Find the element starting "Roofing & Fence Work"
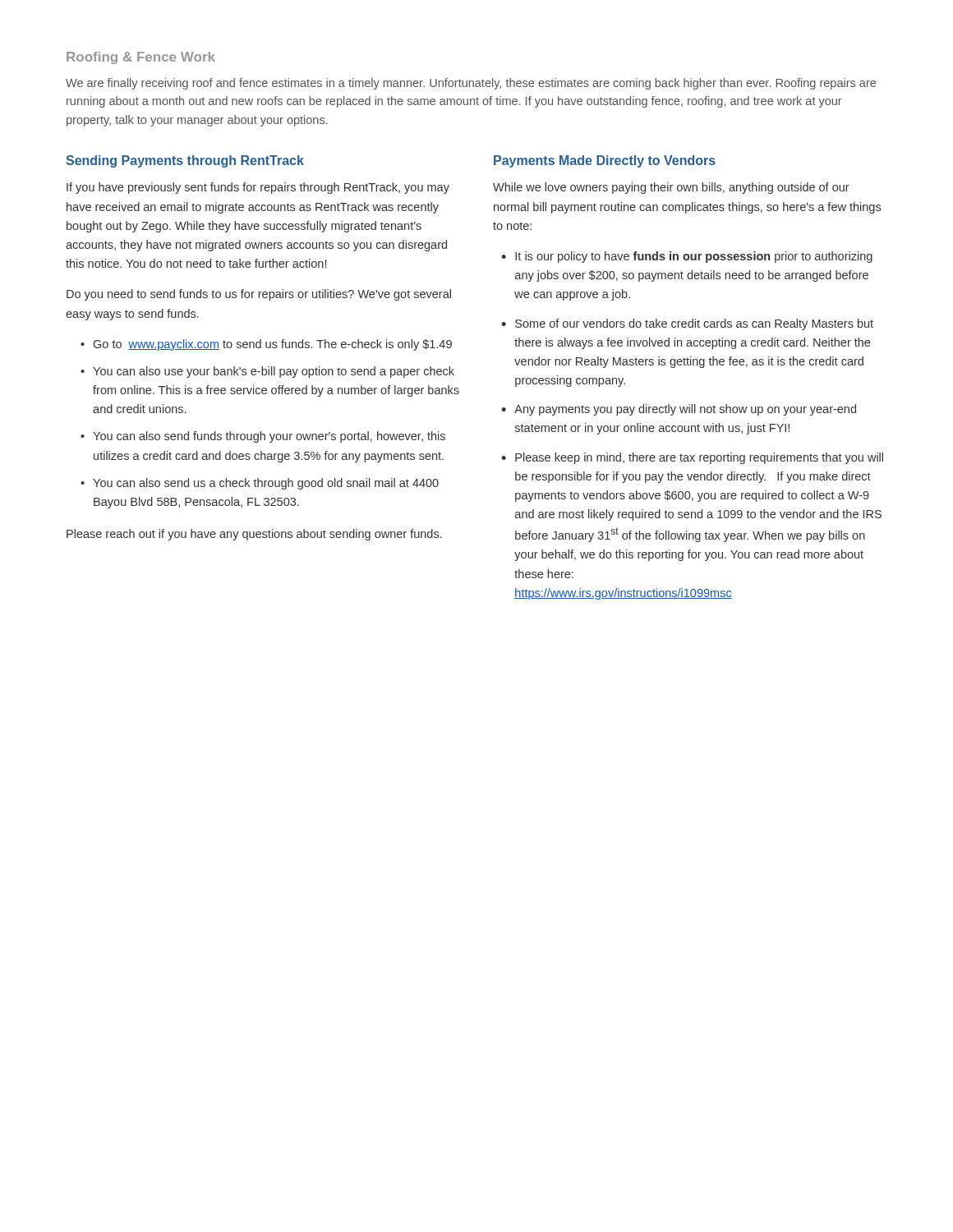 click(140, 57)
